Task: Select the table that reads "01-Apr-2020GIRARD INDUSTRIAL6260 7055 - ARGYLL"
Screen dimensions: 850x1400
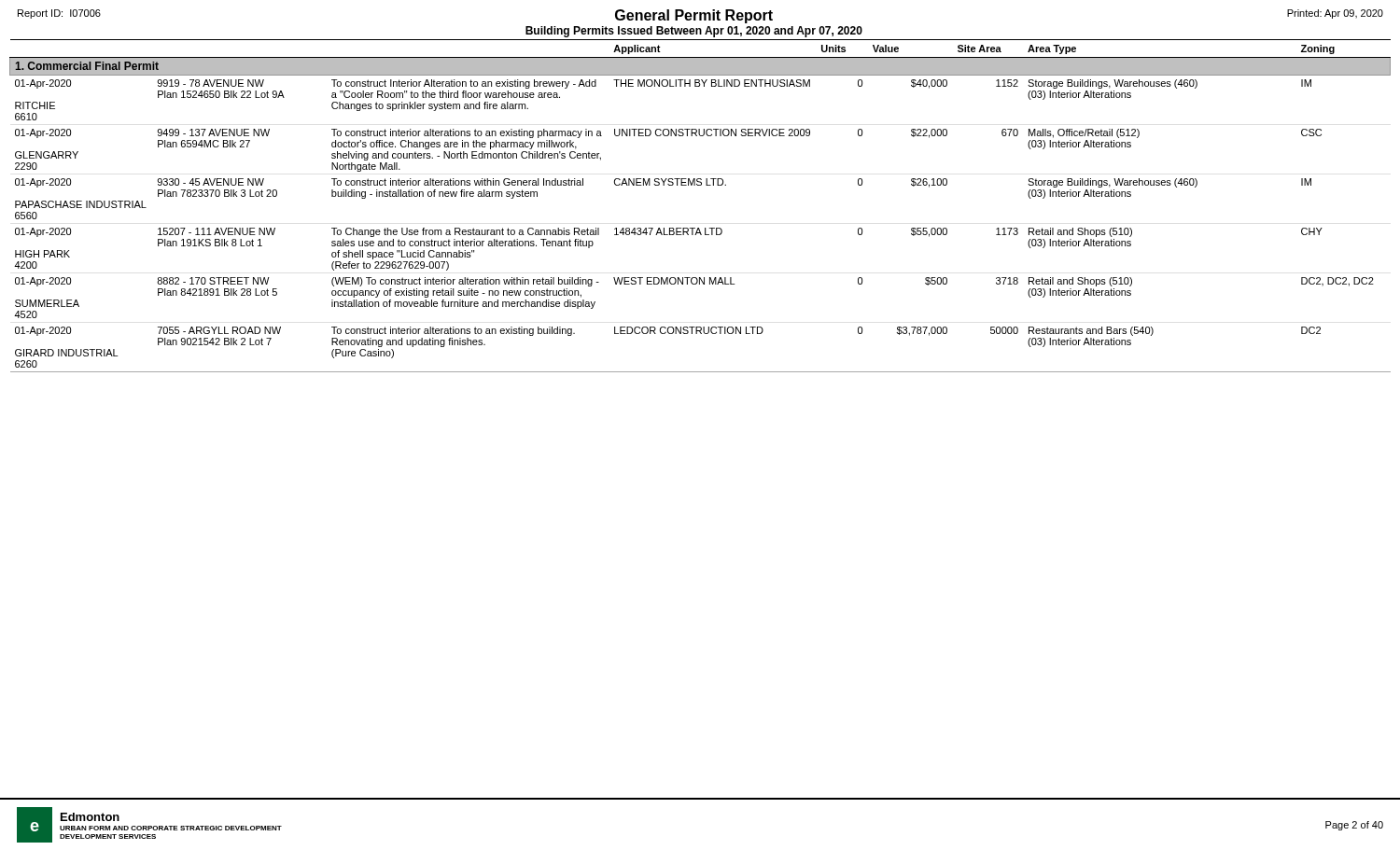Action: click(700, 347)
